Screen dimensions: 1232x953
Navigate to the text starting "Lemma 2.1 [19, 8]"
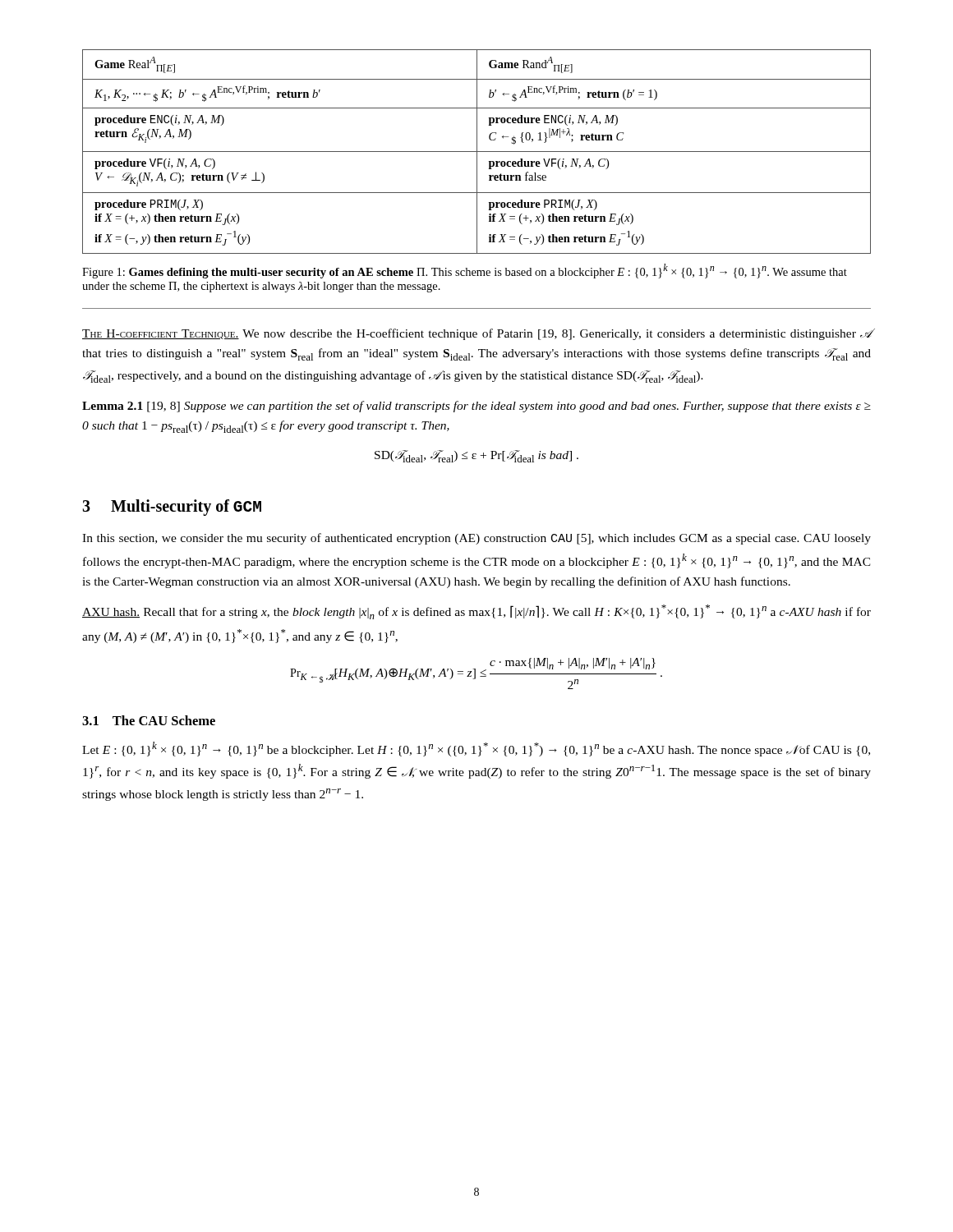(x=476, y=417)
